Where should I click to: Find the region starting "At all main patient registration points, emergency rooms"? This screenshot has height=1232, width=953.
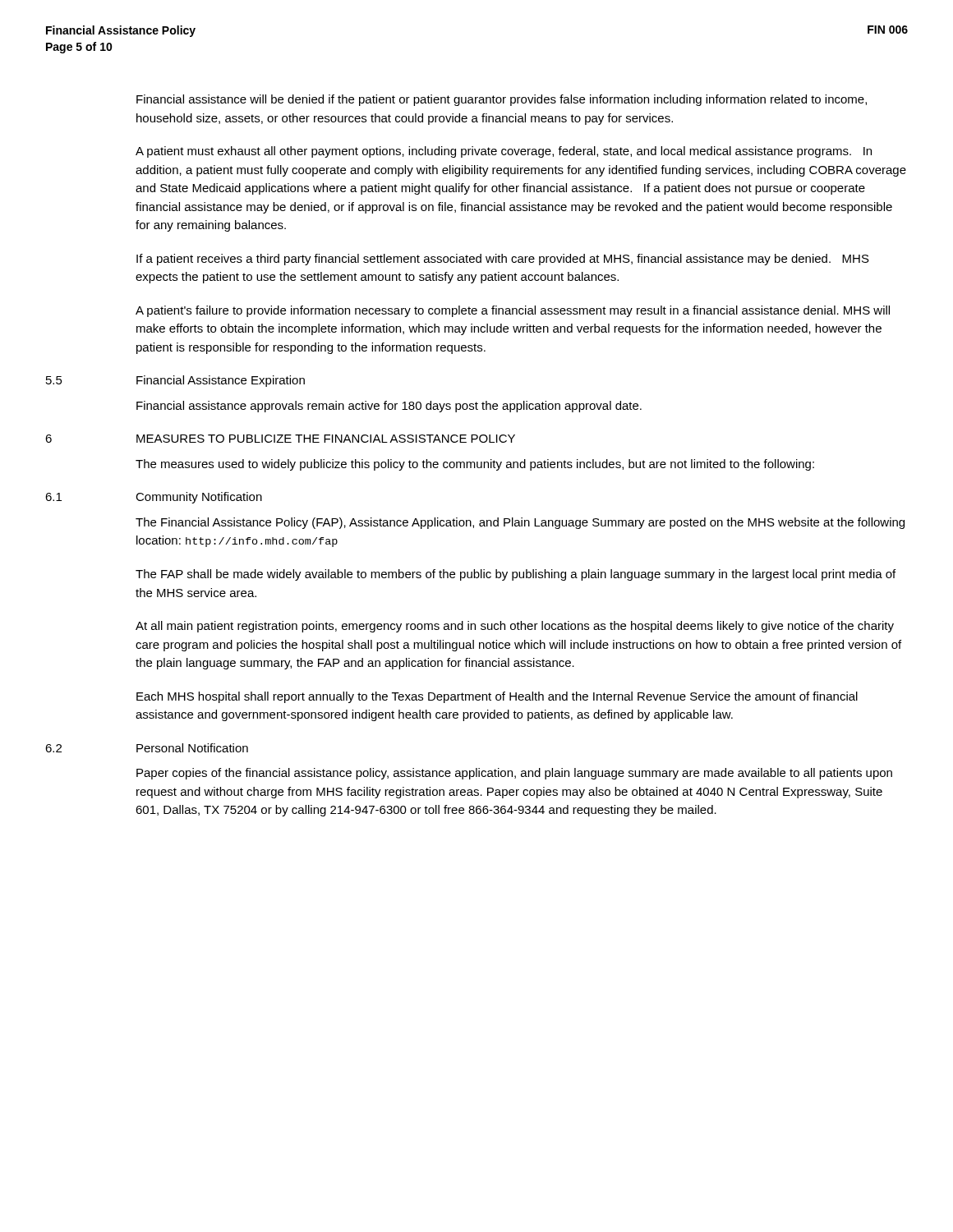point(518,644)
